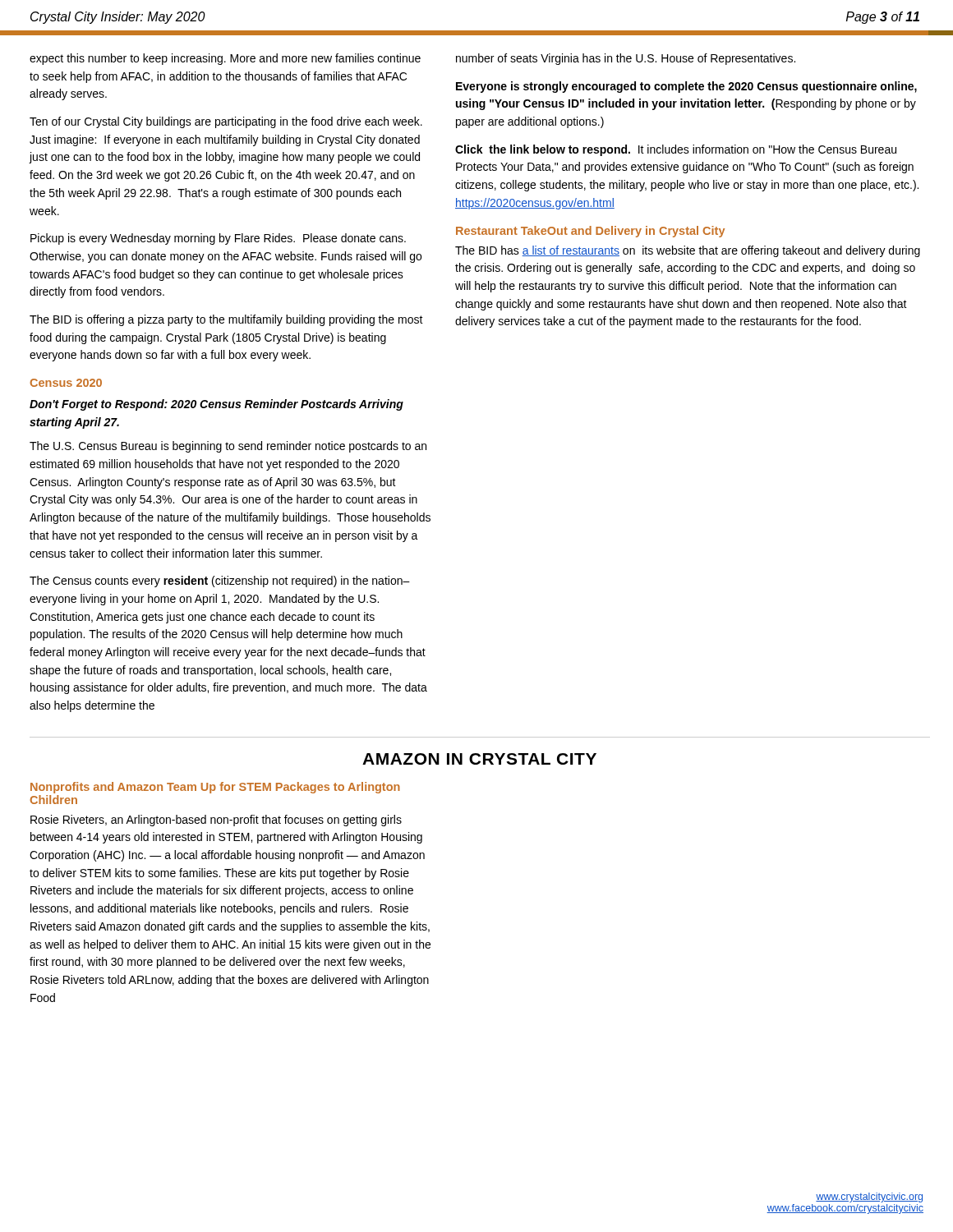Select the region starting "Pickup is every Wednesday morning by Flare Rides."

click(226, 265)
